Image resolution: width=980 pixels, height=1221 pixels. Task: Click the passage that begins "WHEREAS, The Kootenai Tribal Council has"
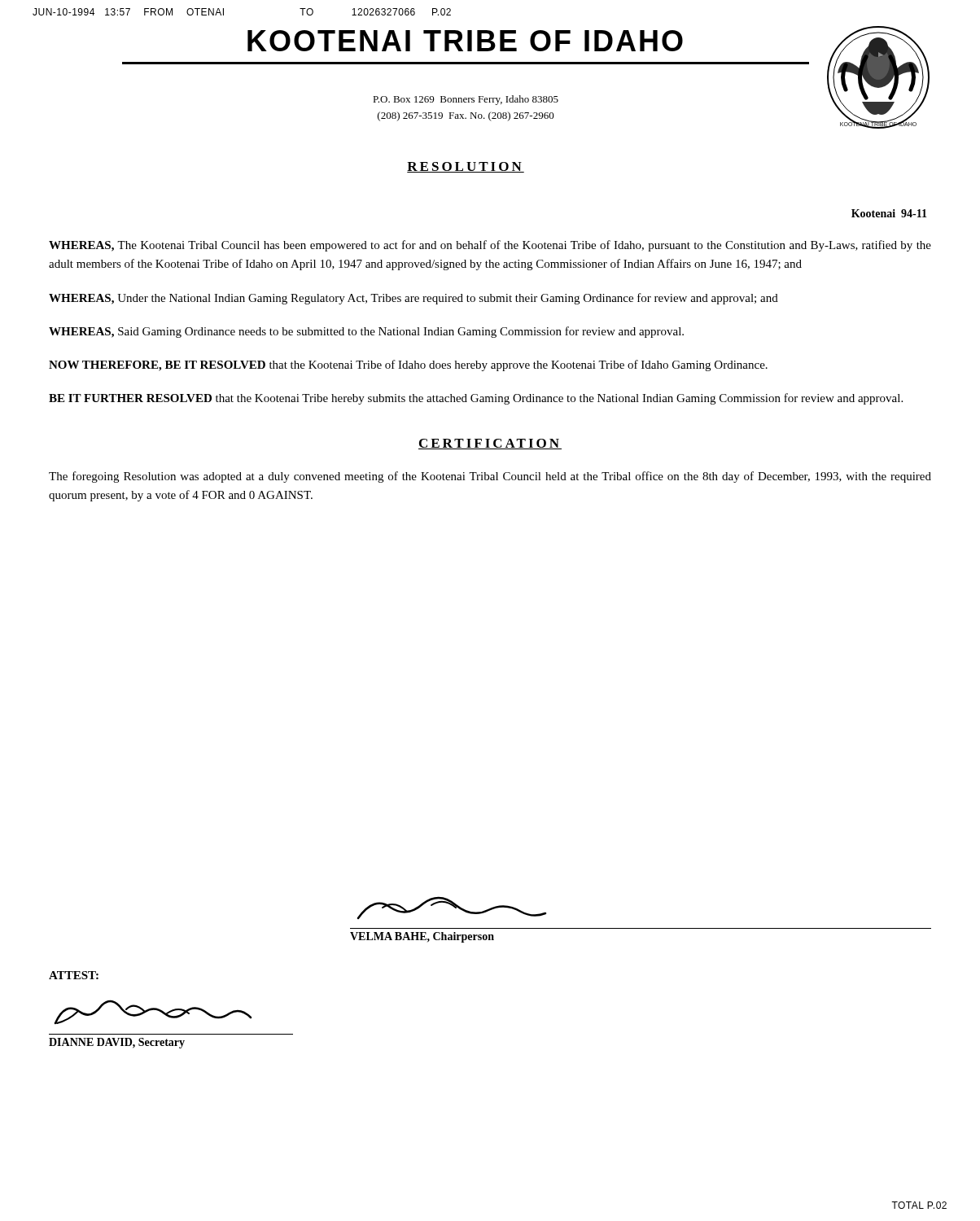[x=490, y=254]
